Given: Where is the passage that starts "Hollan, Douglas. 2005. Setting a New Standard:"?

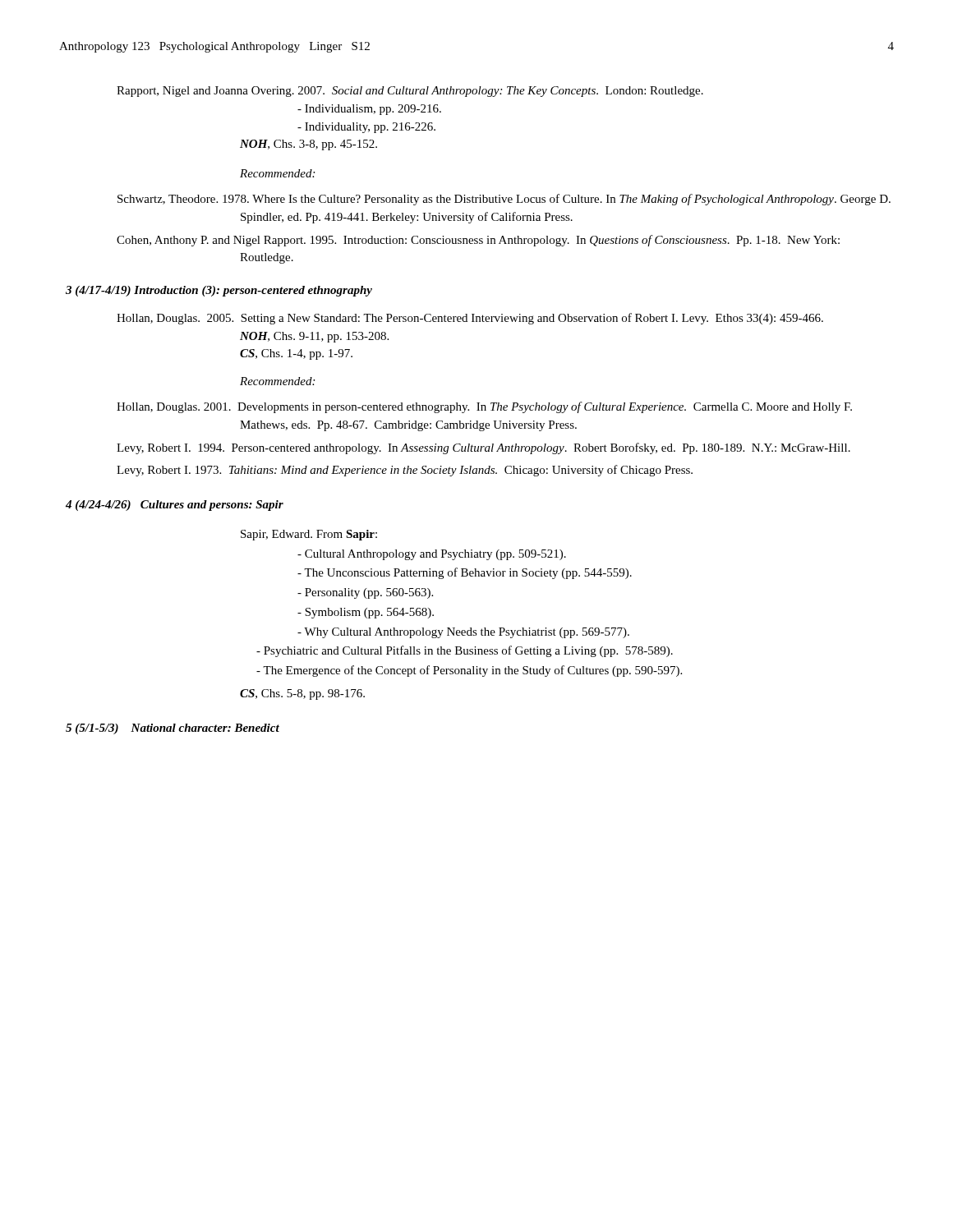Looking at the screenshot, I should coord(470,319).
